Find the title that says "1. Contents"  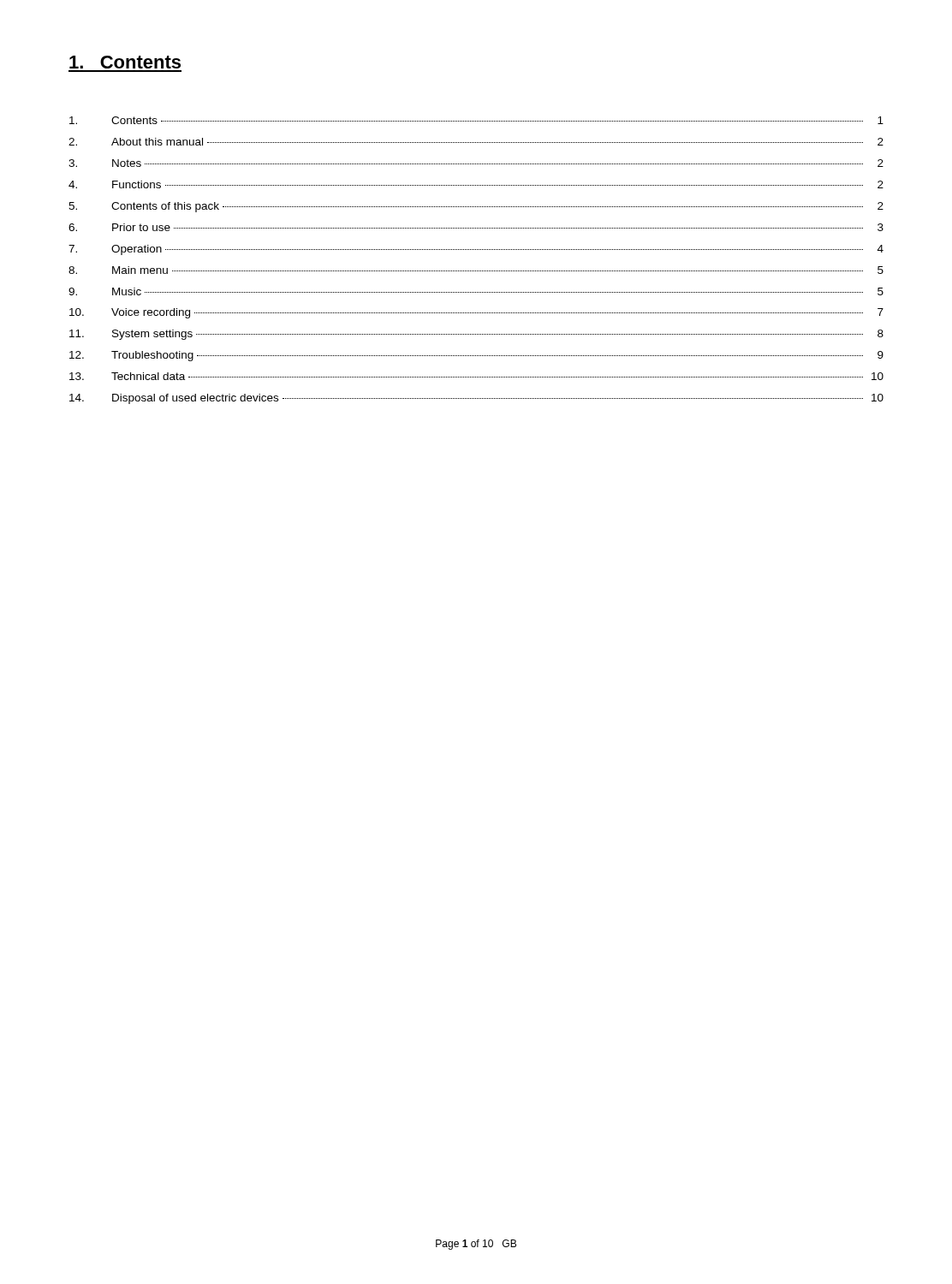(125, 62)
